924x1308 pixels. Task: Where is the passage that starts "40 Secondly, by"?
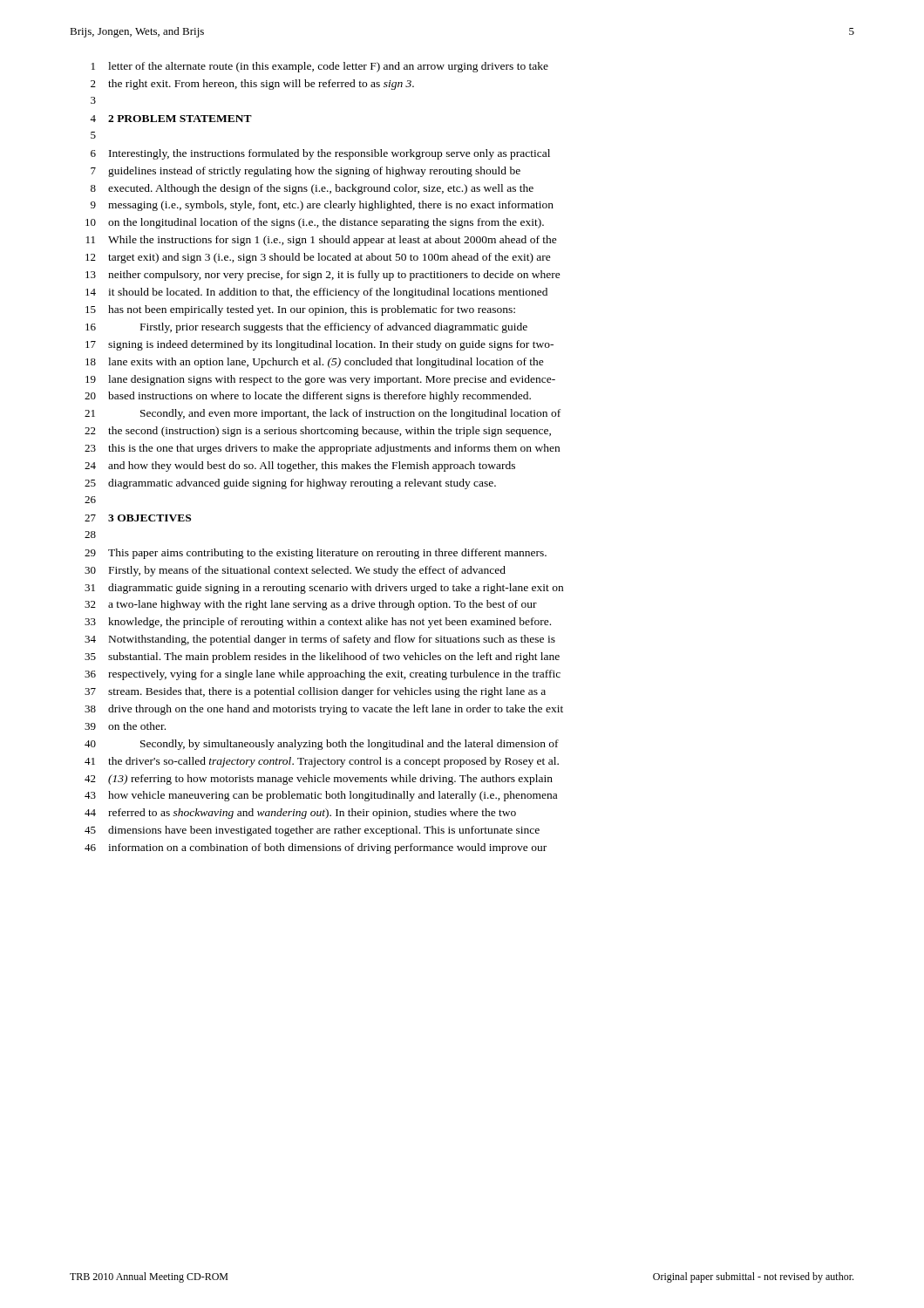coord(462,796)
